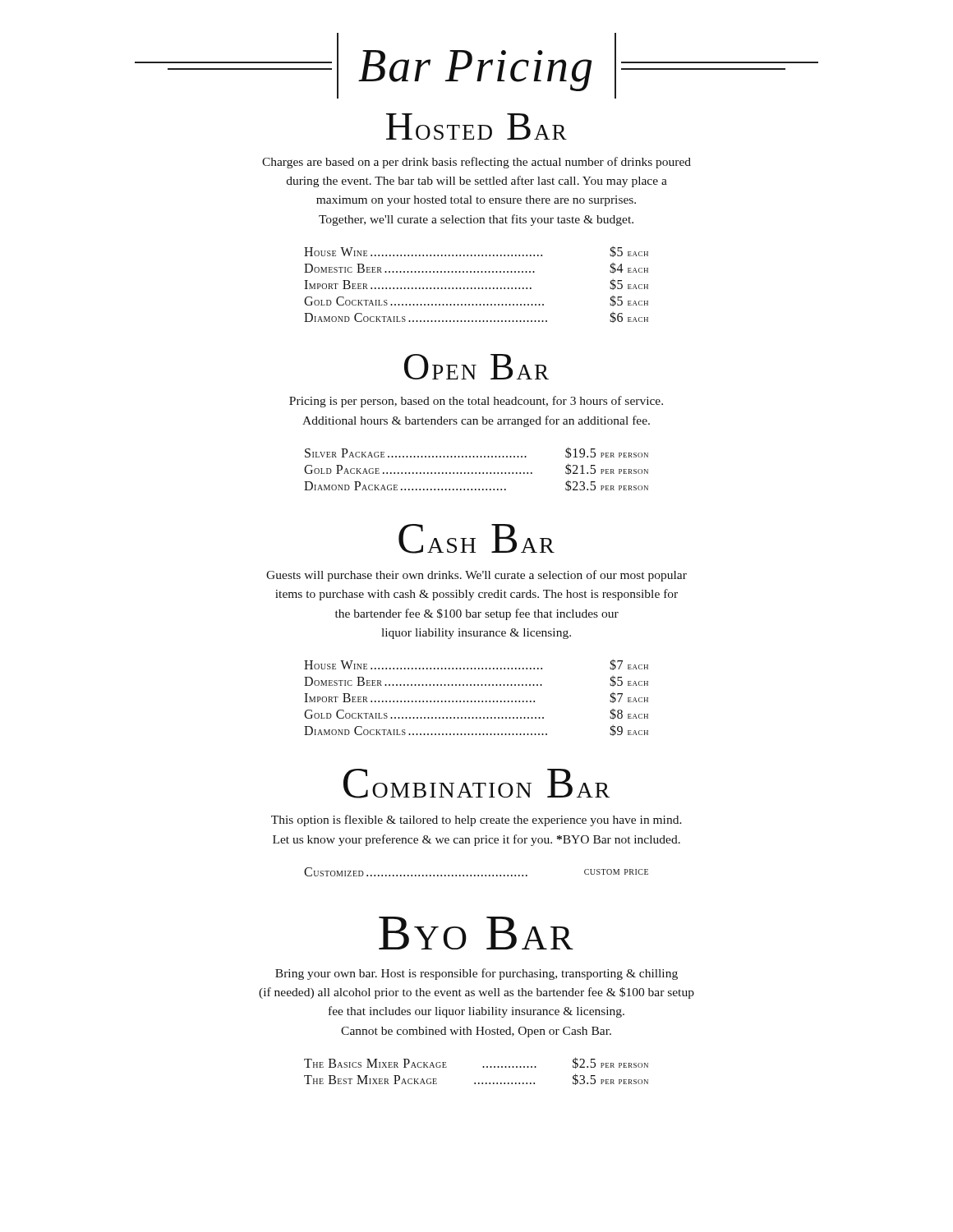The image size is (953, 1232).
Task: Find the block on this page that starts "The Basics Mixer Package...............$2.5 per person The"
Action: [x=476, y=1072]
